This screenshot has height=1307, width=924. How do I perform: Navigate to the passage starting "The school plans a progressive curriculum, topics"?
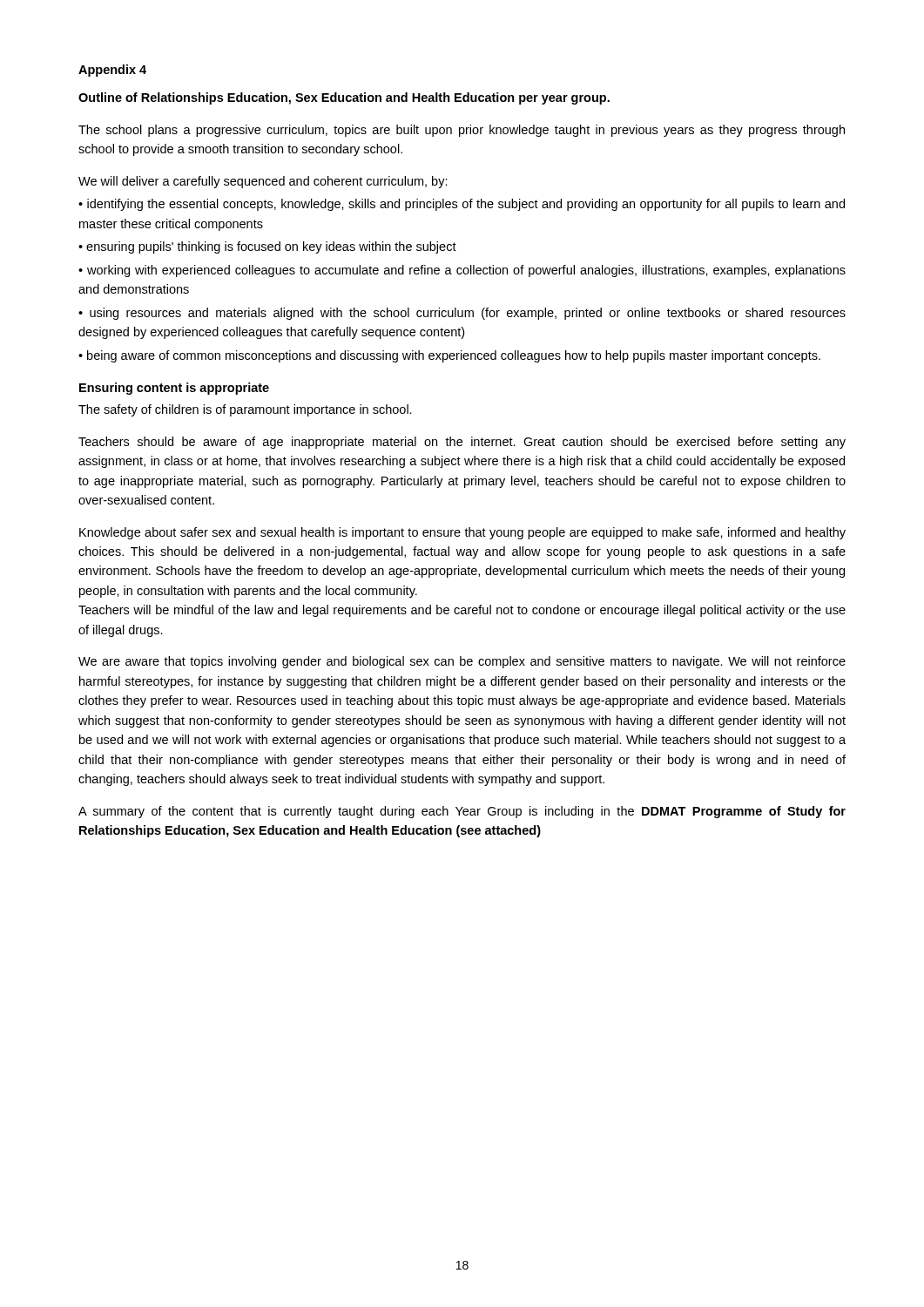(x=462, y=140)
